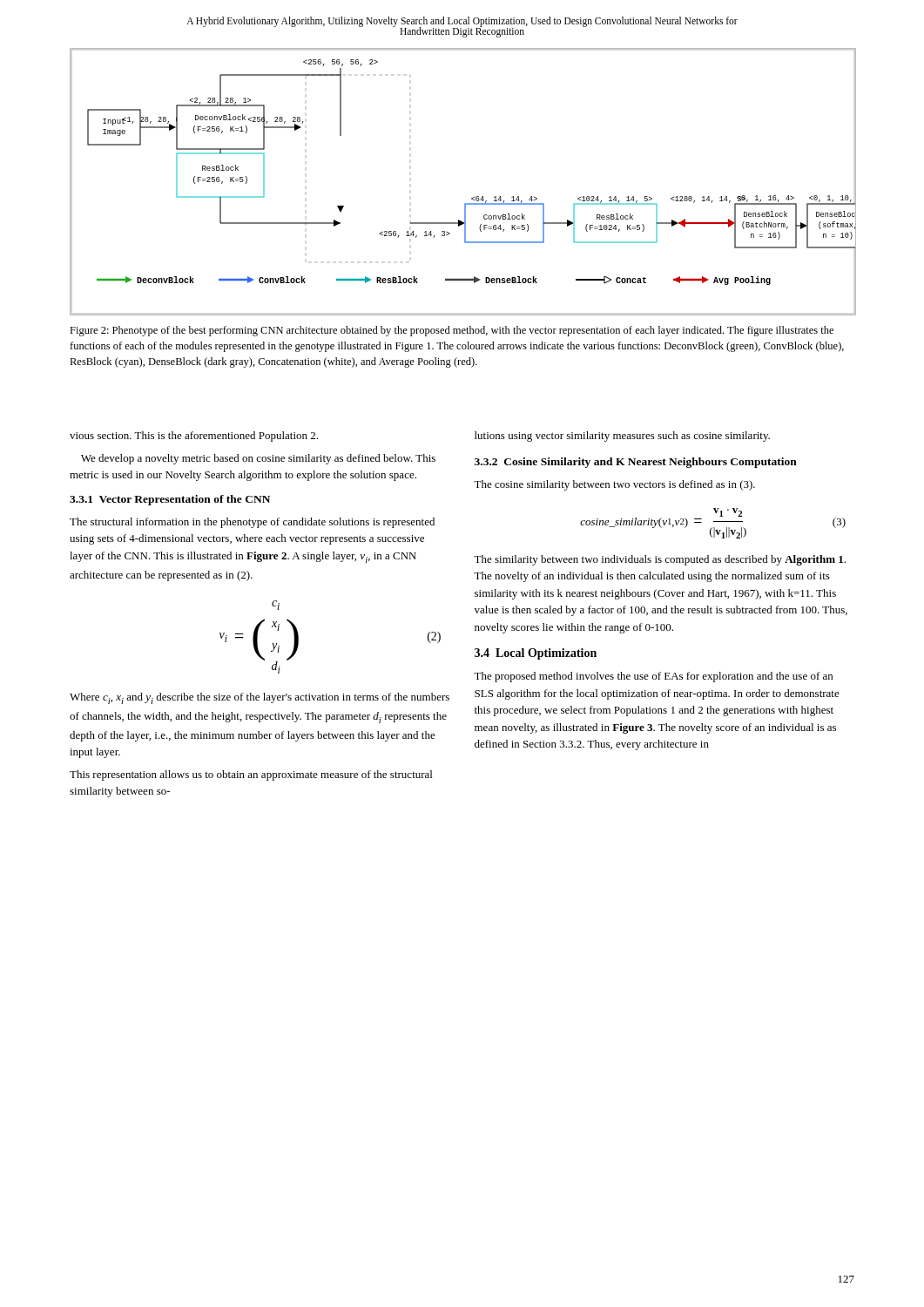This screenshot has width=924, height=1307.
Task: Find the text block that says "This representation allows us to obtain"
Action: pyautogui.click(x=251, y=783)
